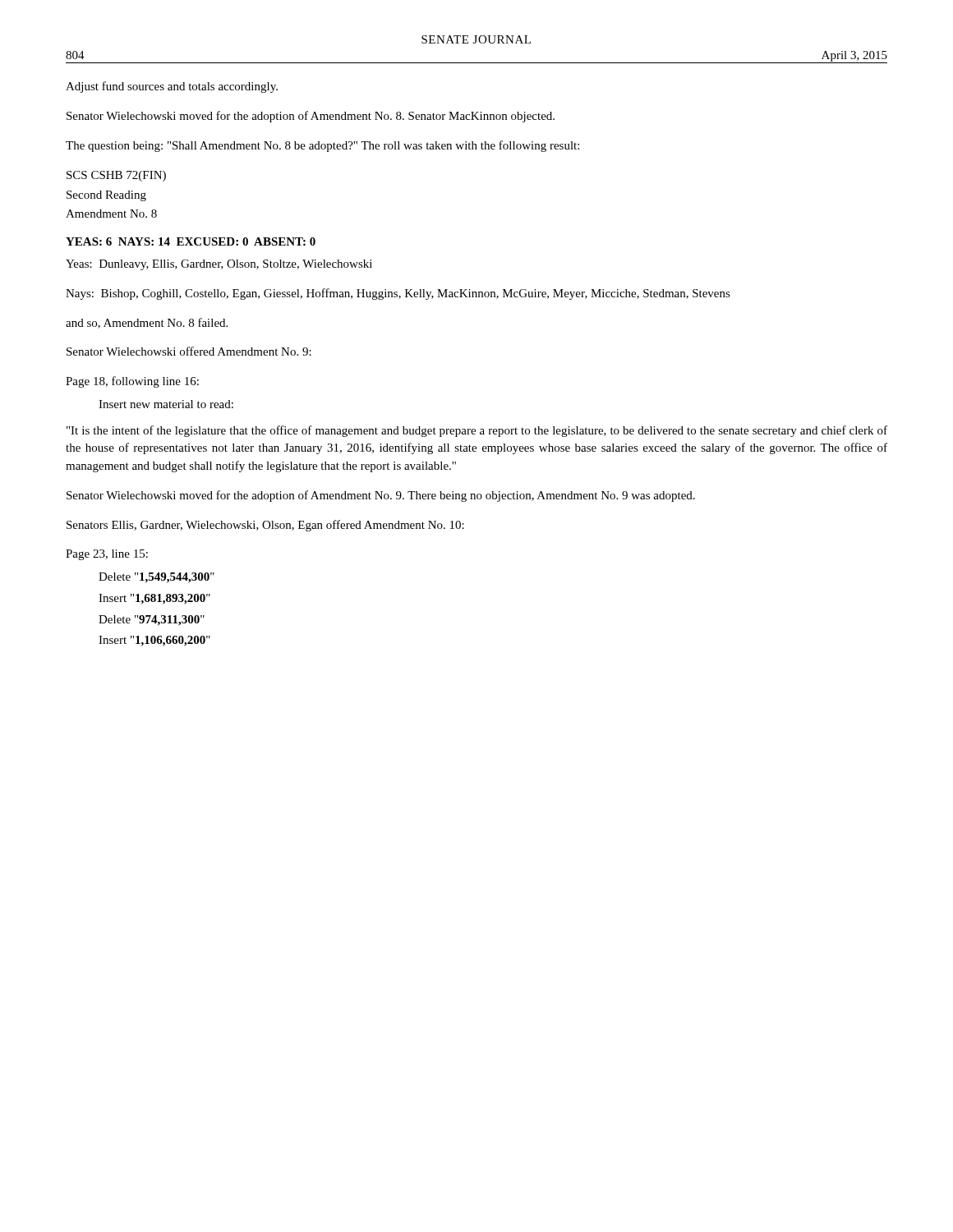953x1232 pixels.
Task: Locate the region starting "Page 18, following"
Action: point(133,381)
